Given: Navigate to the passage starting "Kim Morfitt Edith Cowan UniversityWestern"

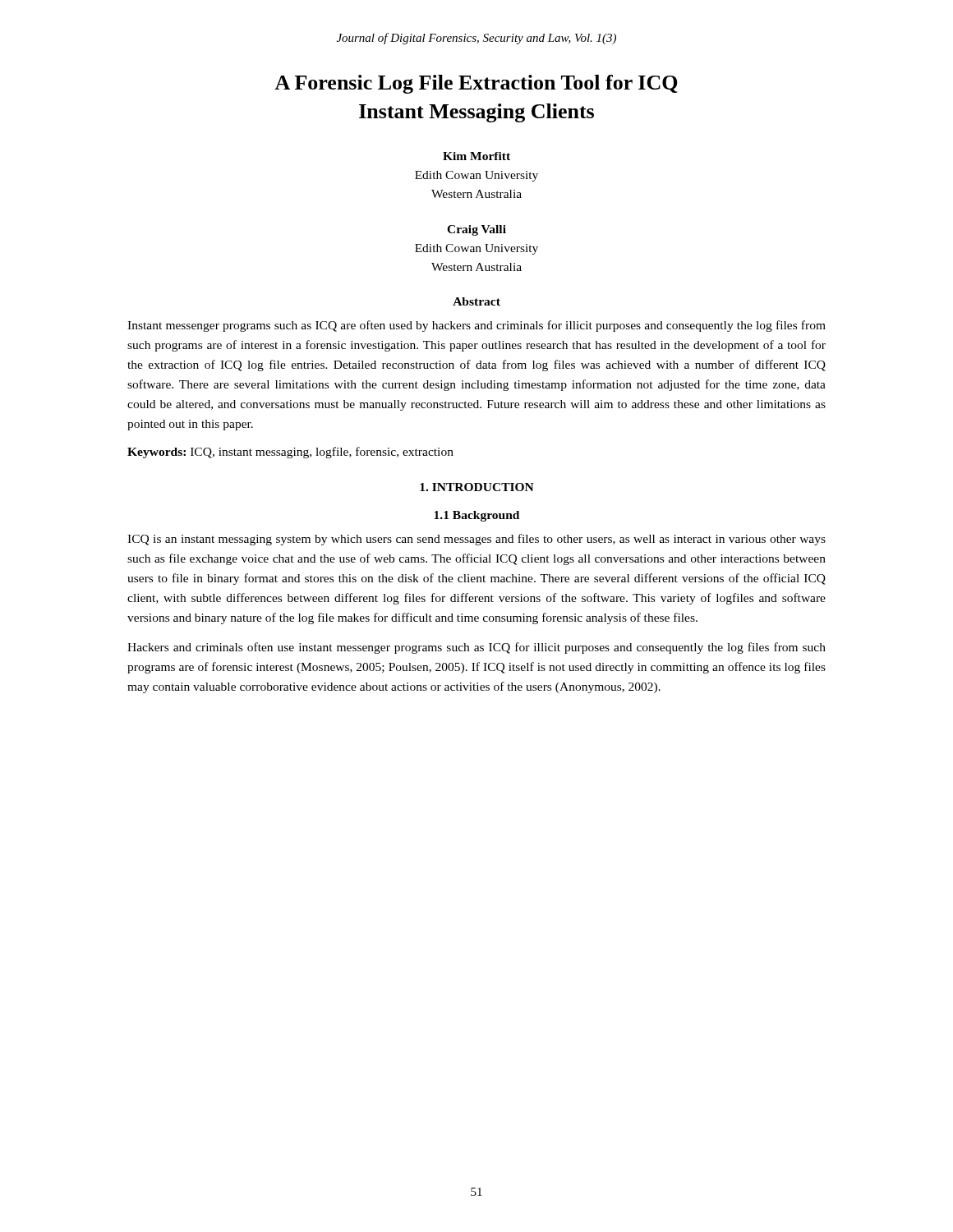Looking at the screenshot, I should click(x=476, y=176).
